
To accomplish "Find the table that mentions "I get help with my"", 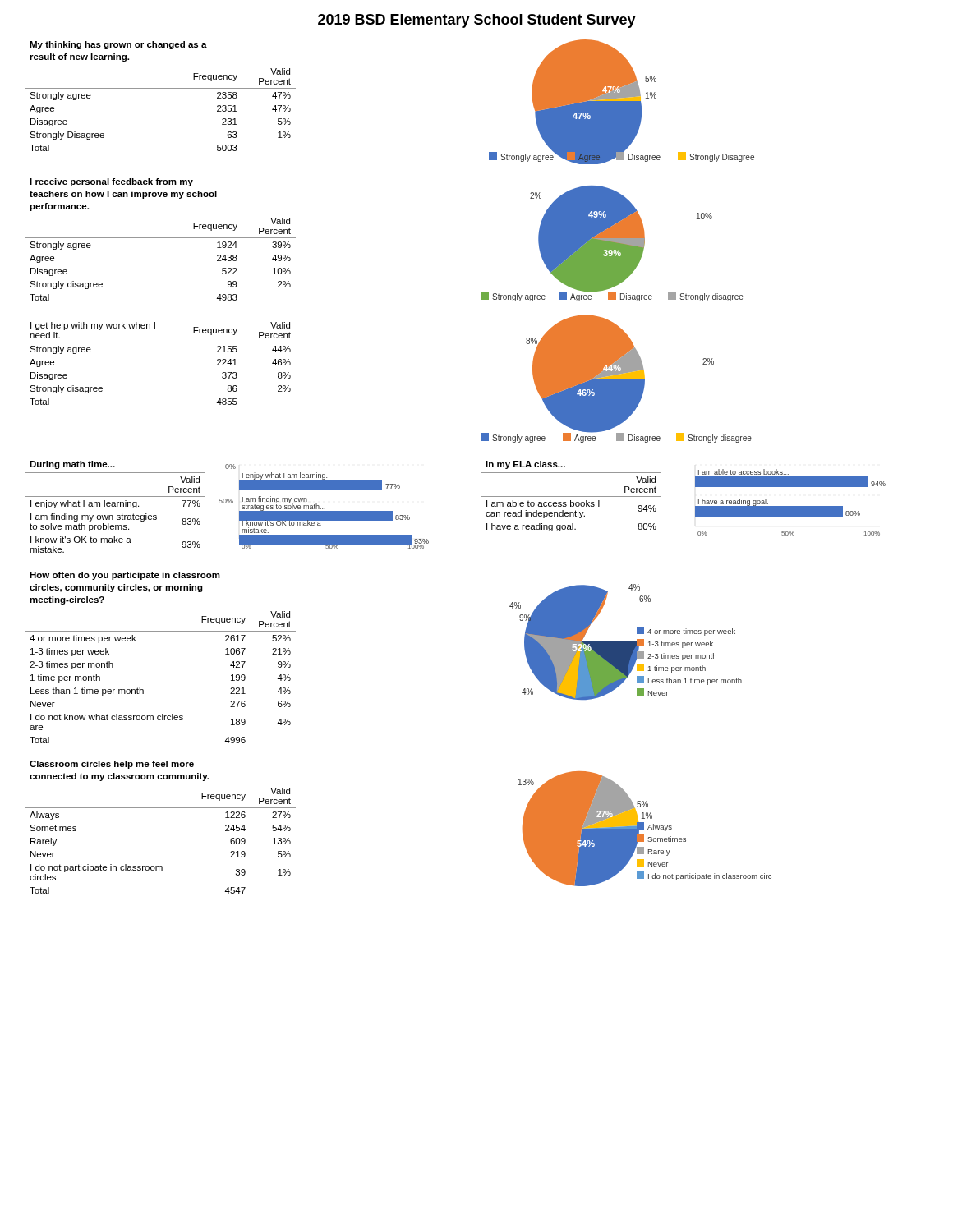I will click(x=160, y=362).
